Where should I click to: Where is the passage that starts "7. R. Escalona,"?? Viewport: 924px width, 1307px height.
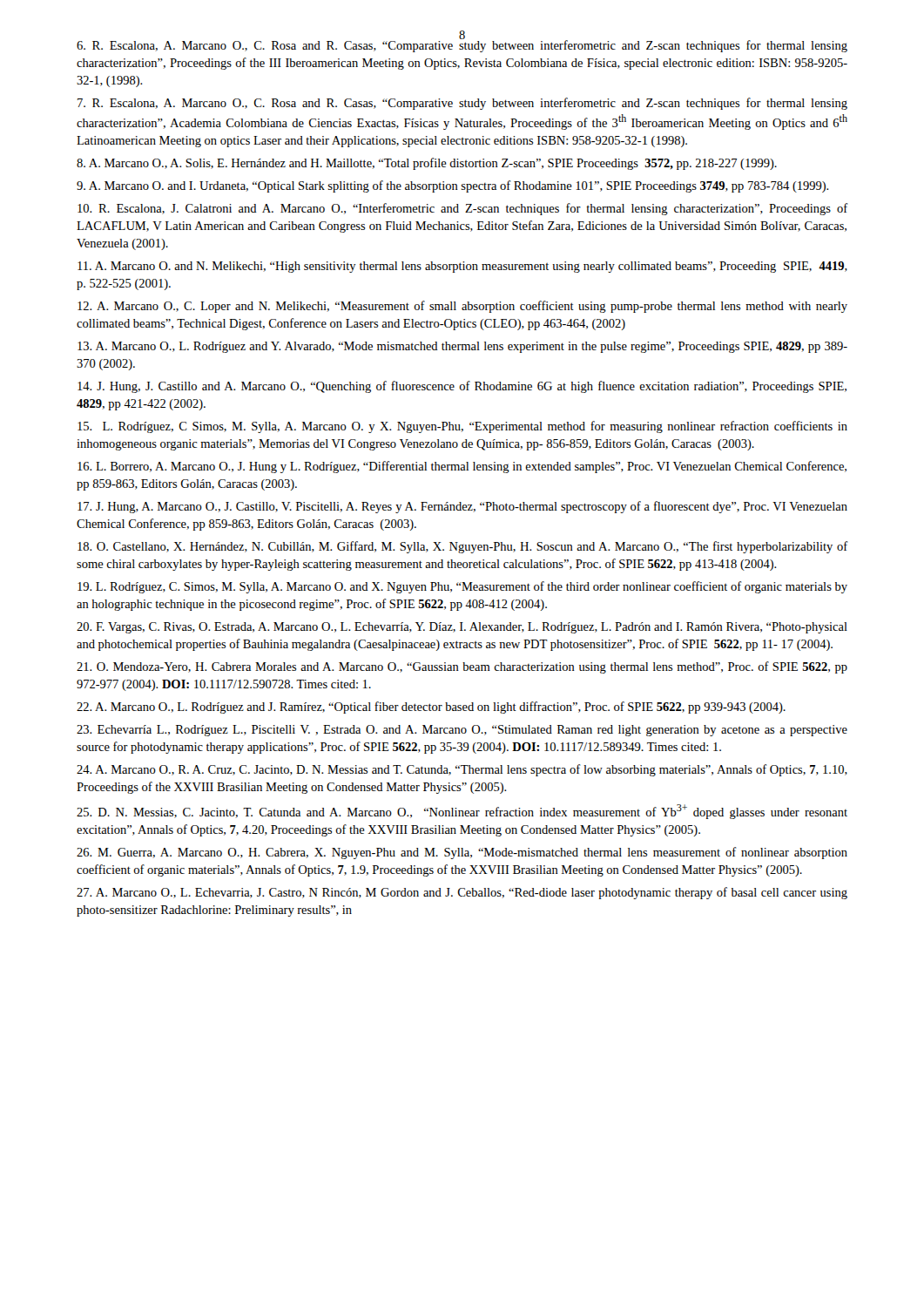pyautogui.click(x=462, y=121)
